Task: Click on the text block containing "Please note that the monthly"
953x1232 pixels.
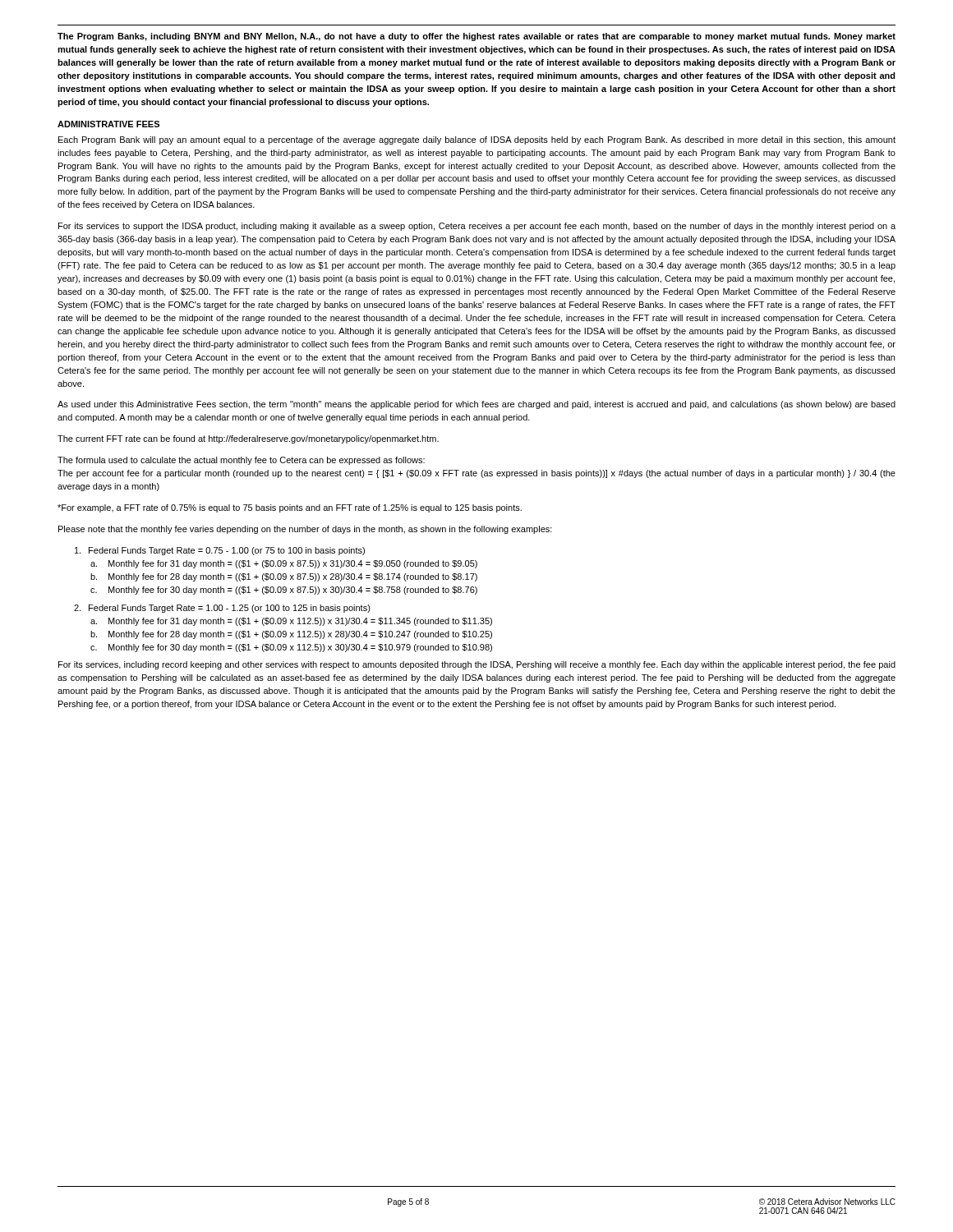Action: click(305, 529)
